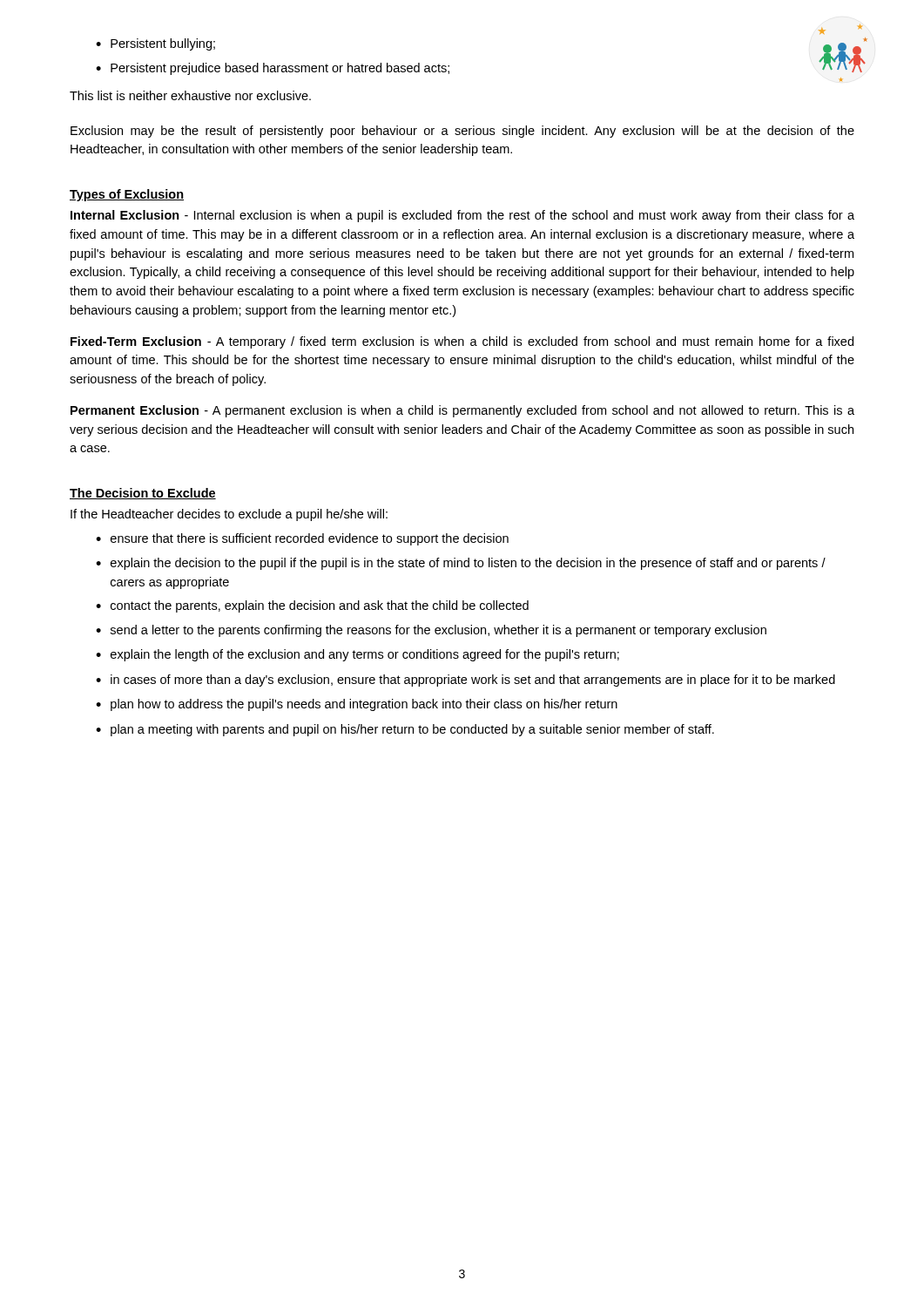This screenshot has width=924, height=1307.
Task: Click on the text block that reads "Permanent Exclusion - A permanent exclusion"
Action: (462, 430)
